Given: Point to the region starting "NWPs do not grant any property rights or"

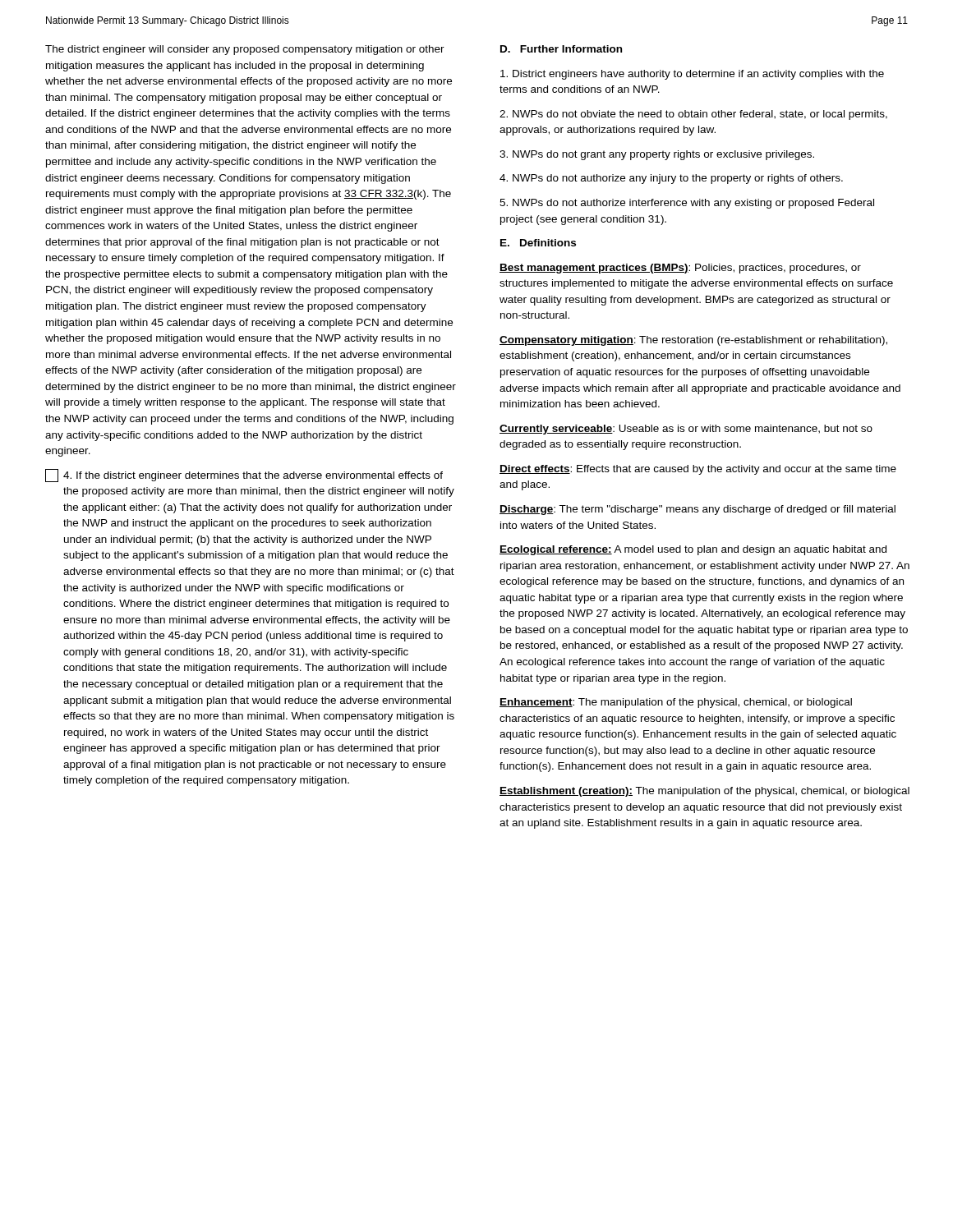Looking at the screenshot, I should 705,154.
